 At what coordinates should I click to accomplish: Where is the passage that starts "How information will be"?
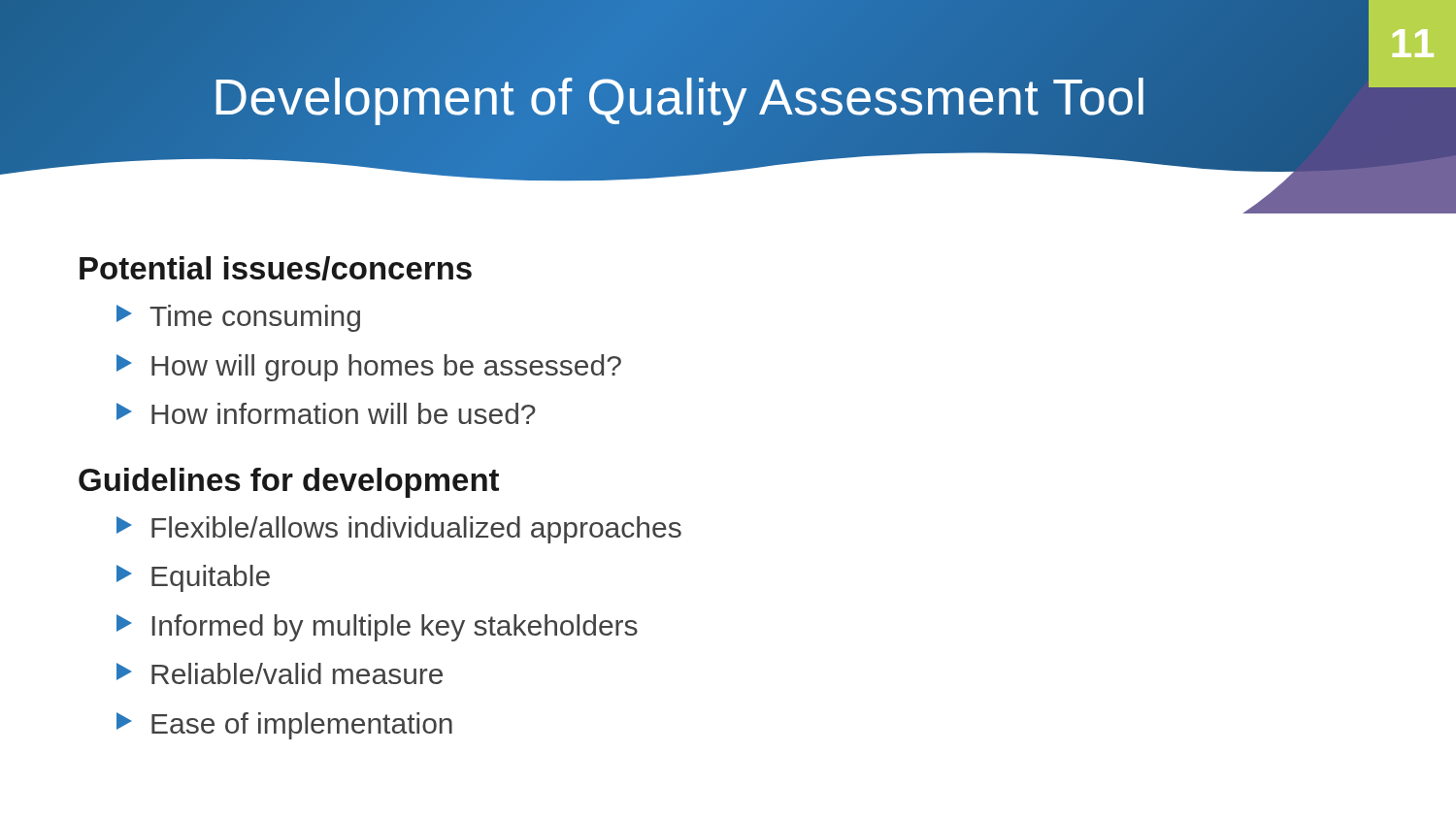pos(326,415)
